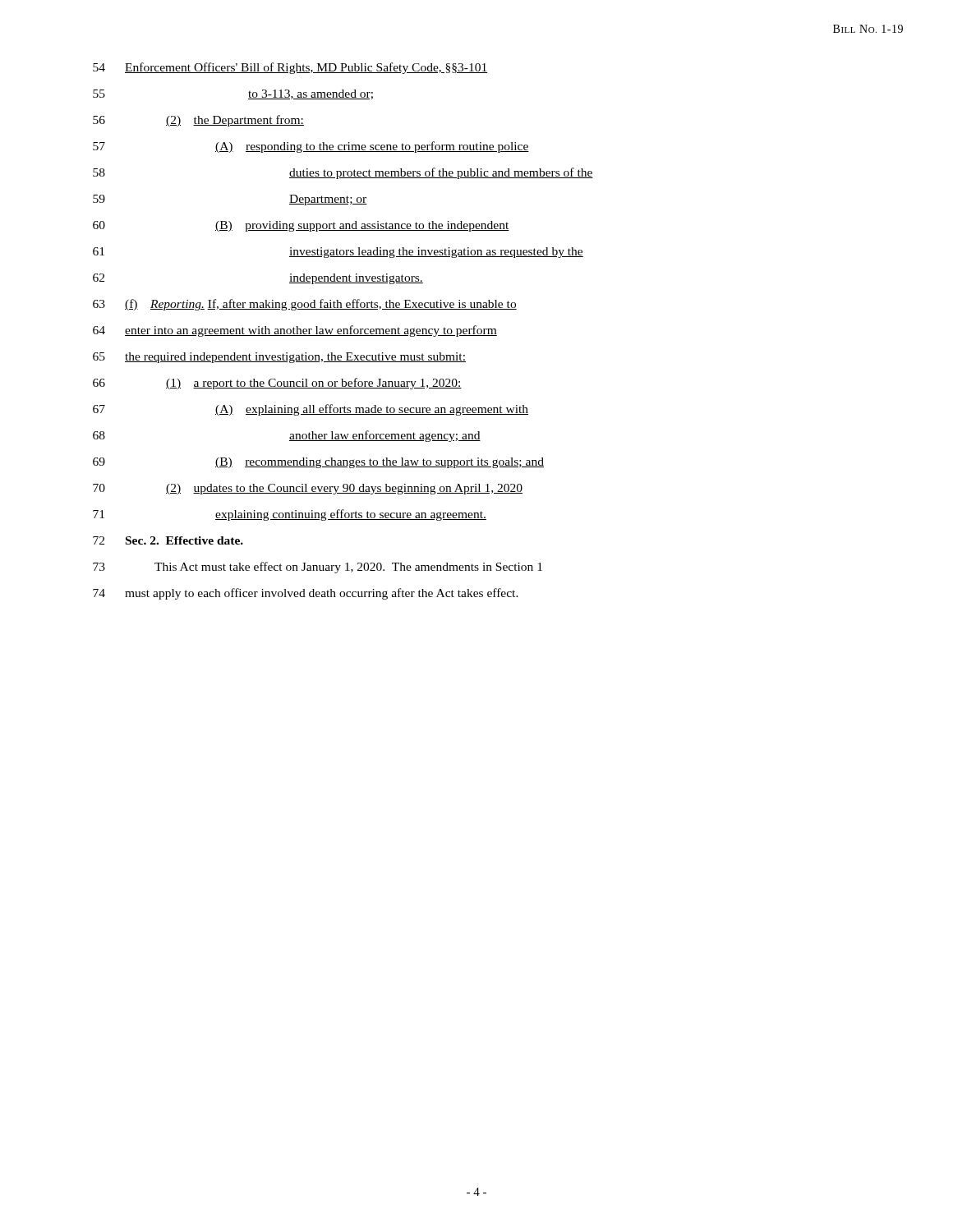Locate the list item that says "64 enter into"
The height and width of the screenshot is (1232, 953).
(x=485, y=330)
